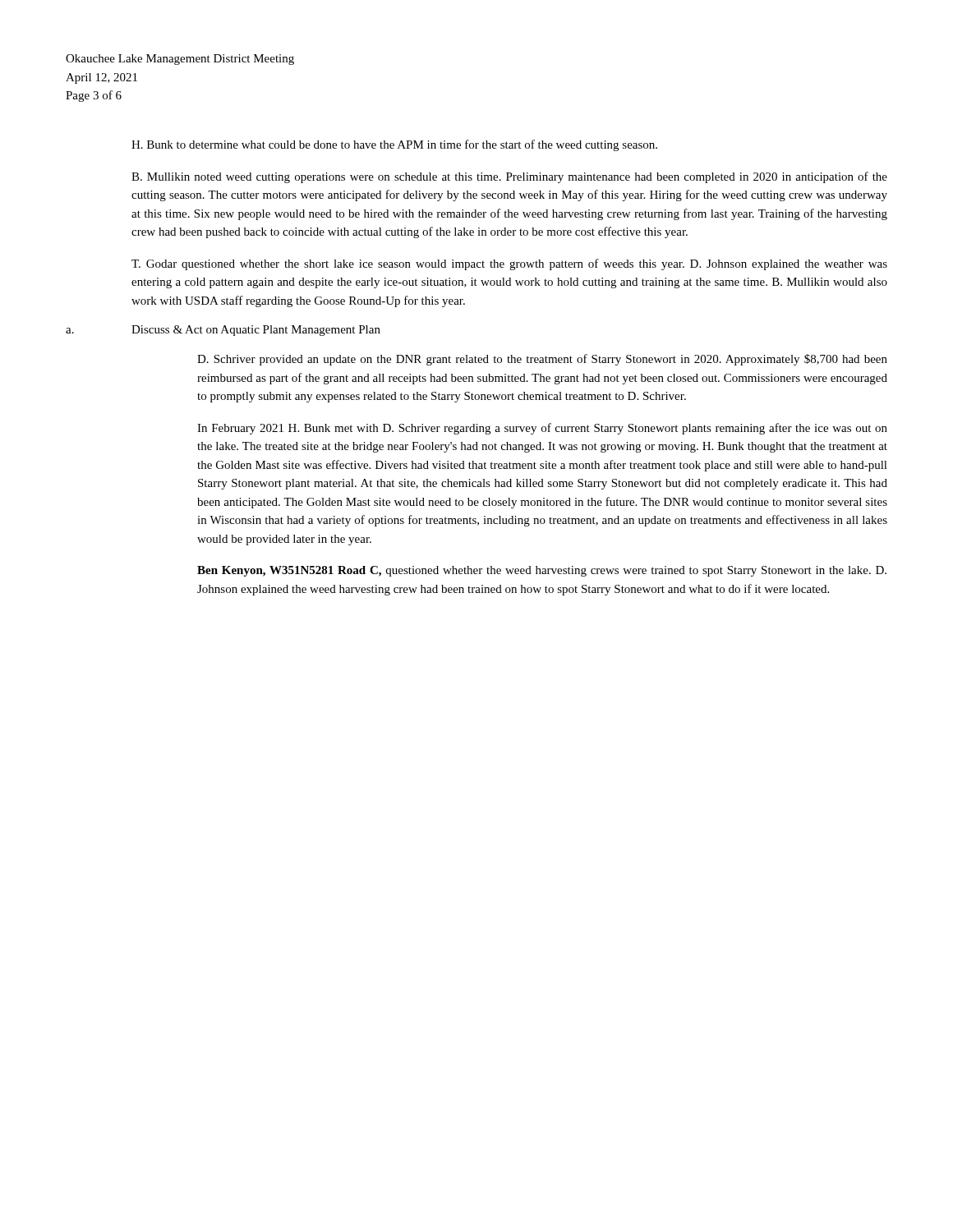Screen dimensions: 1232x953
Task: Locate the block of text that opens with "a. Discuss & Act on Aquatic"
Action: click(223, 331)
